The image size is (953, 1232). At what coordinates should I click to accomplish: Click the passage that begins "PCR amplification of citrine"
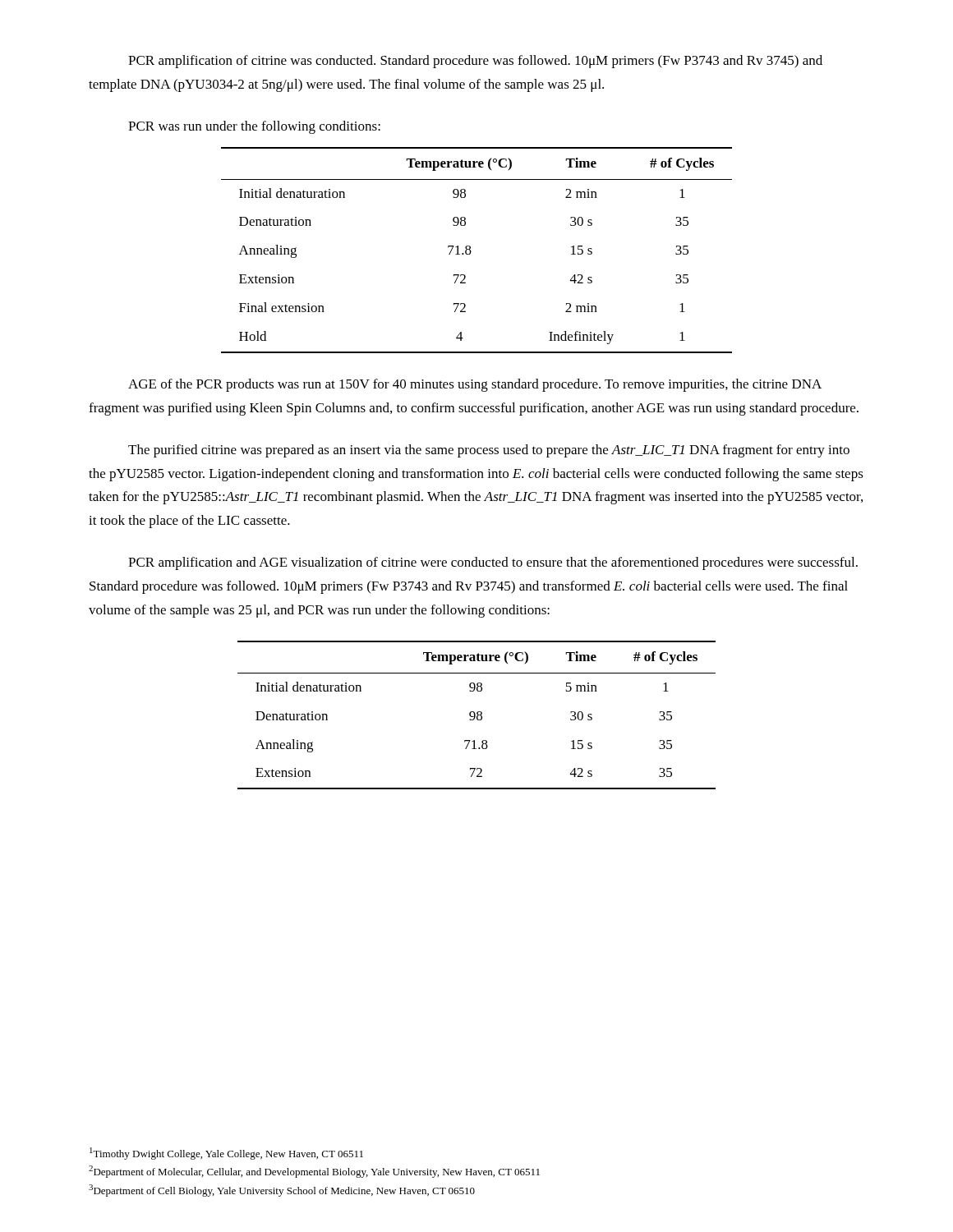point(456,72)
